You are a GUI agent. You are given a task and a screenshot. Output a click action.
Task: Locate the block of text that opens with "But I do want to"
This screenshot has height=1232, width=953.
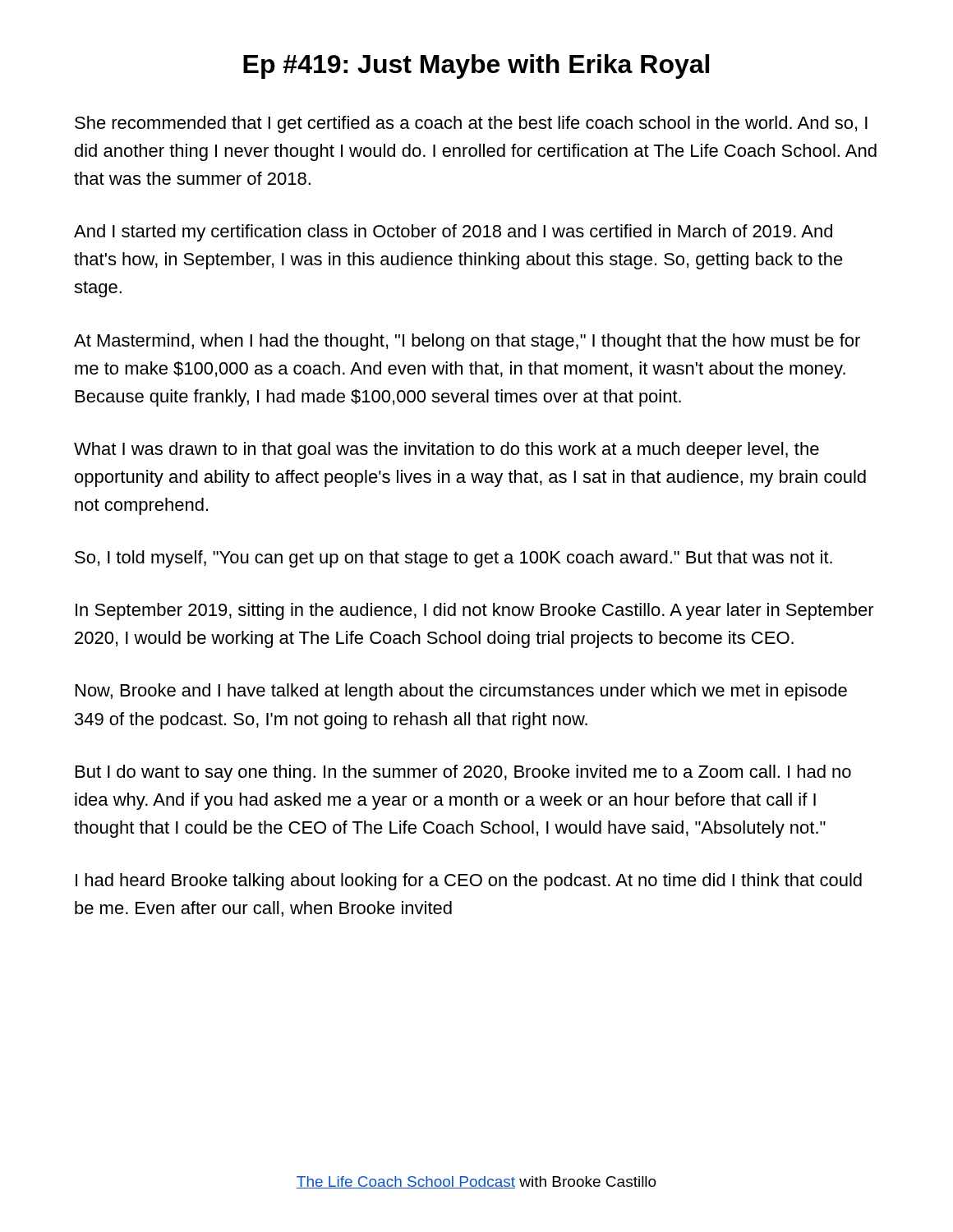[x=463, y=799]
